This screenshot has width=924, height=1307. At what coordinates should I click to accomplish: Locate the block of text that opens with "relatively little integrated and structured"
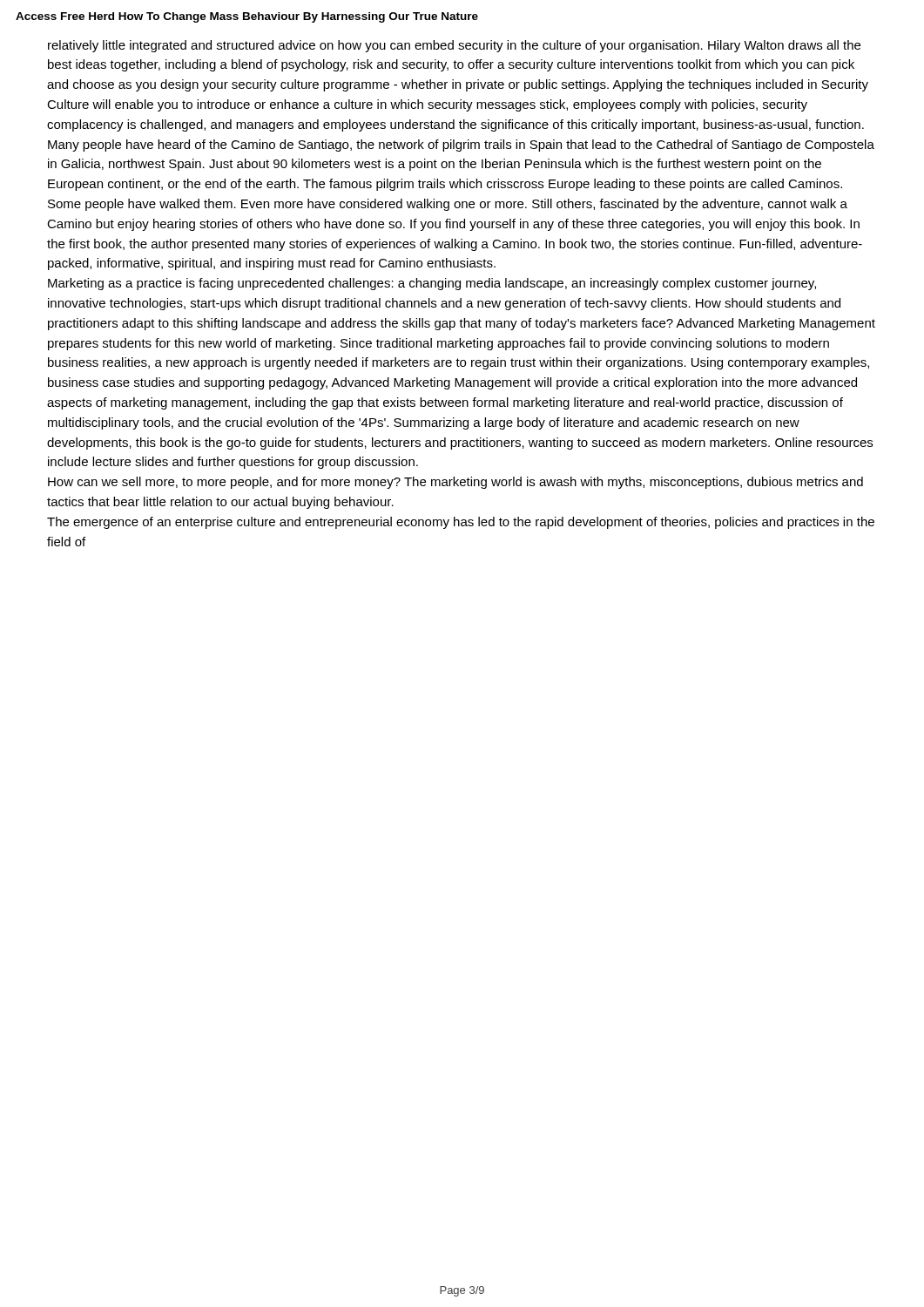(461, 293)
